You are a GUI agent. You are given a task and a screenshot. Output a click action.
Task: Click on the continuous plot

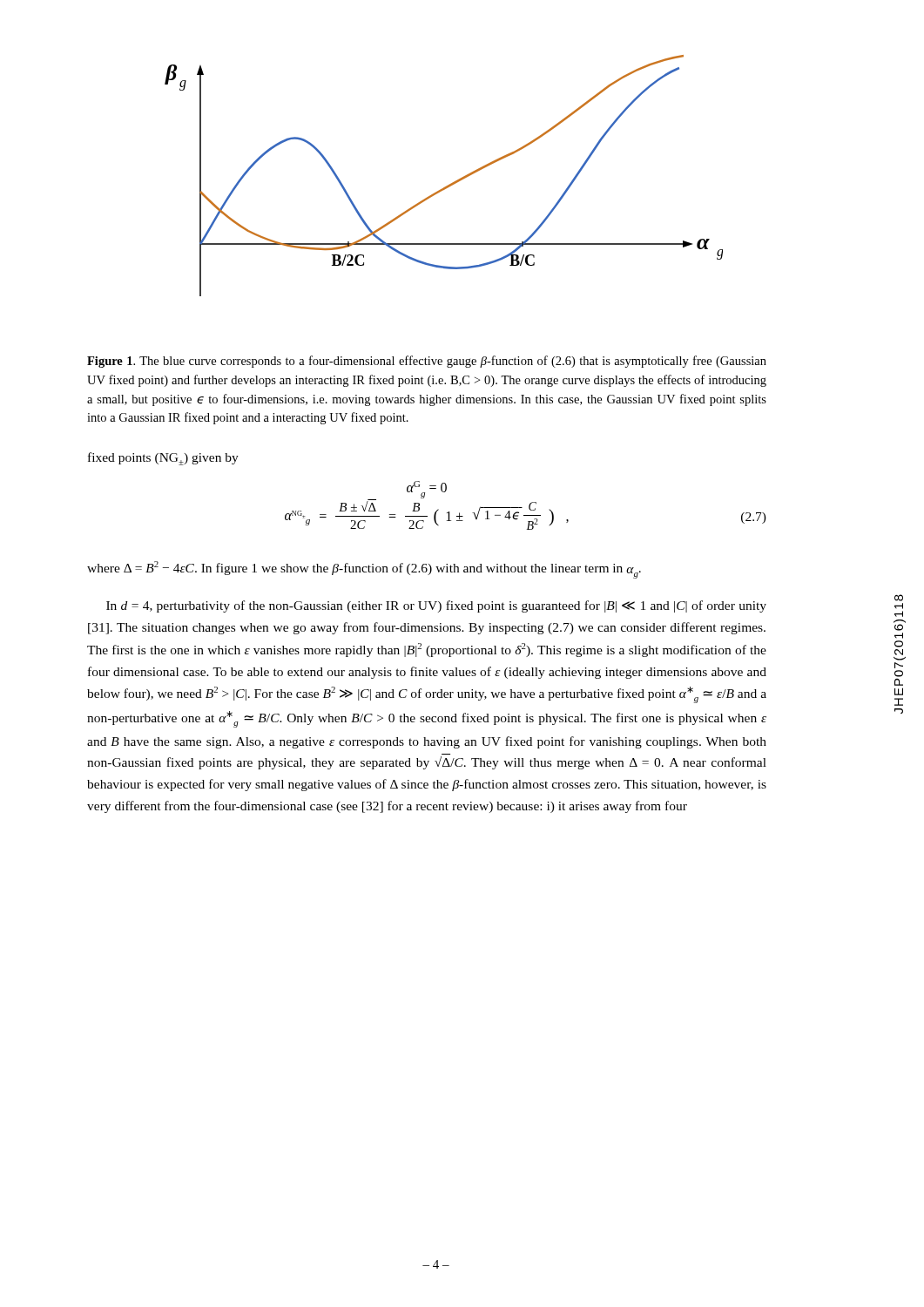click(427, 189)
